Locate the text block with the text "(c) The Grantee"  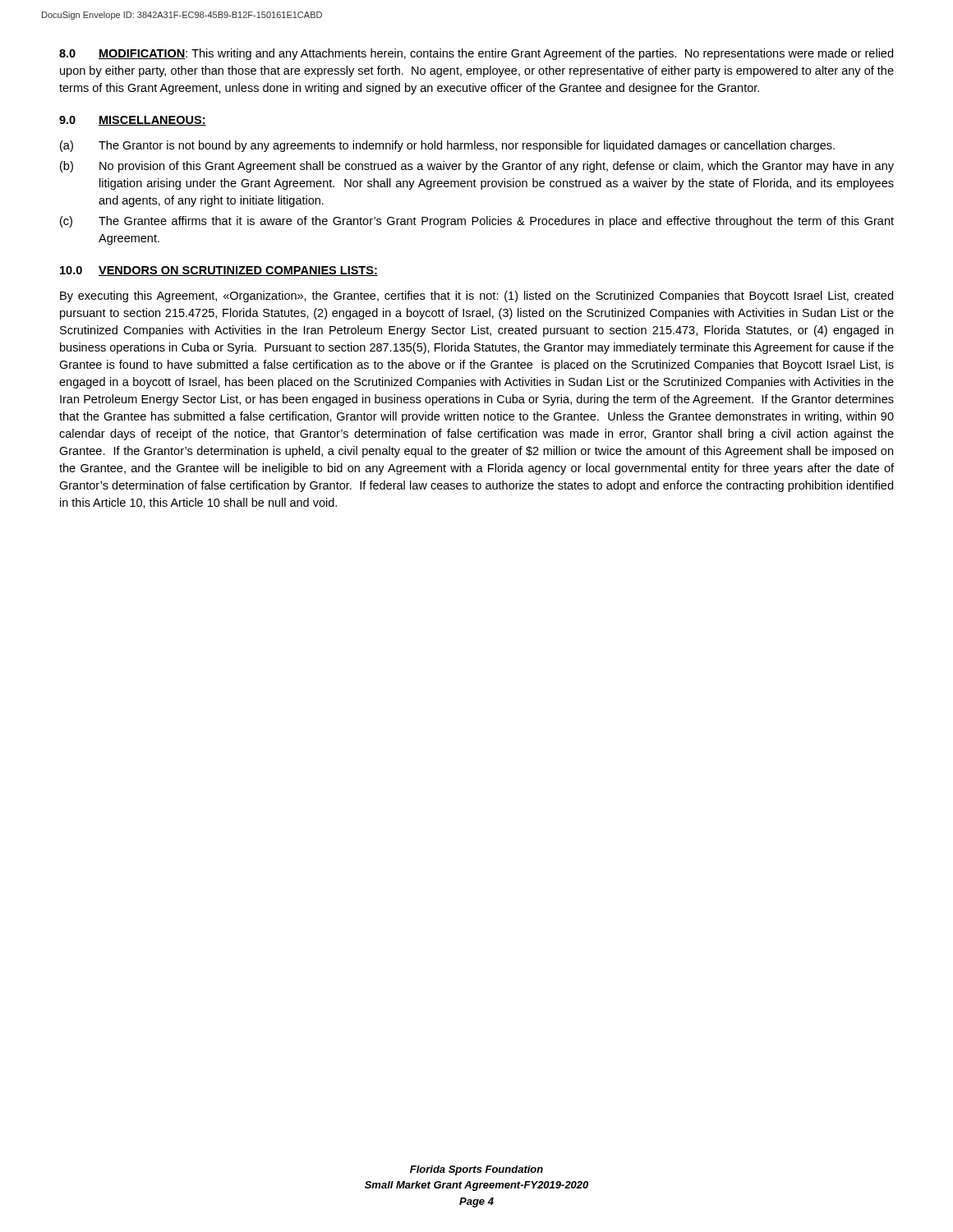coord(476,230)
